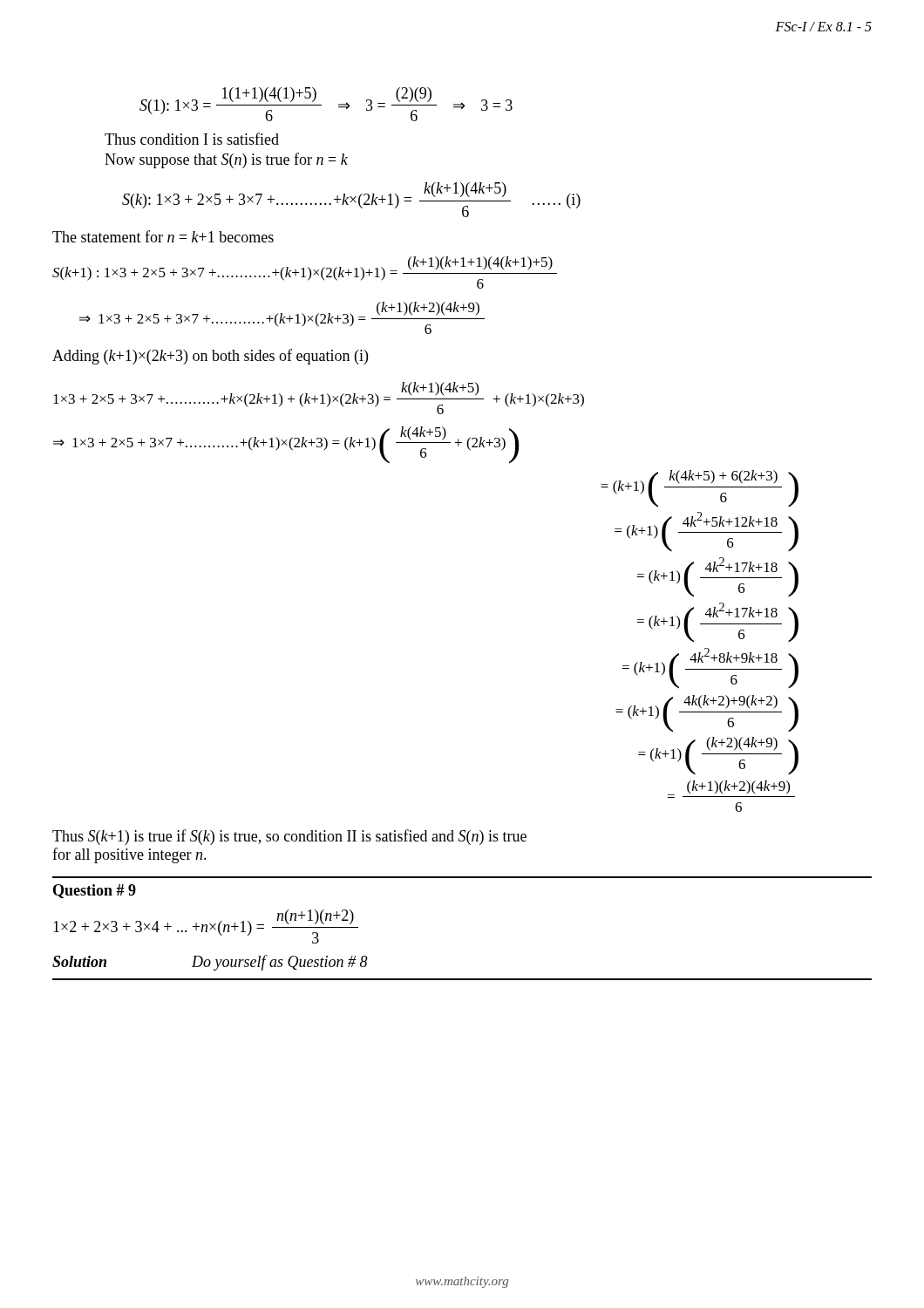Navigate to the region starting "S(k): 1×3 + 2×5 + 3×7"
Viewport: 924px width, 1308px height.
point(351,201)
